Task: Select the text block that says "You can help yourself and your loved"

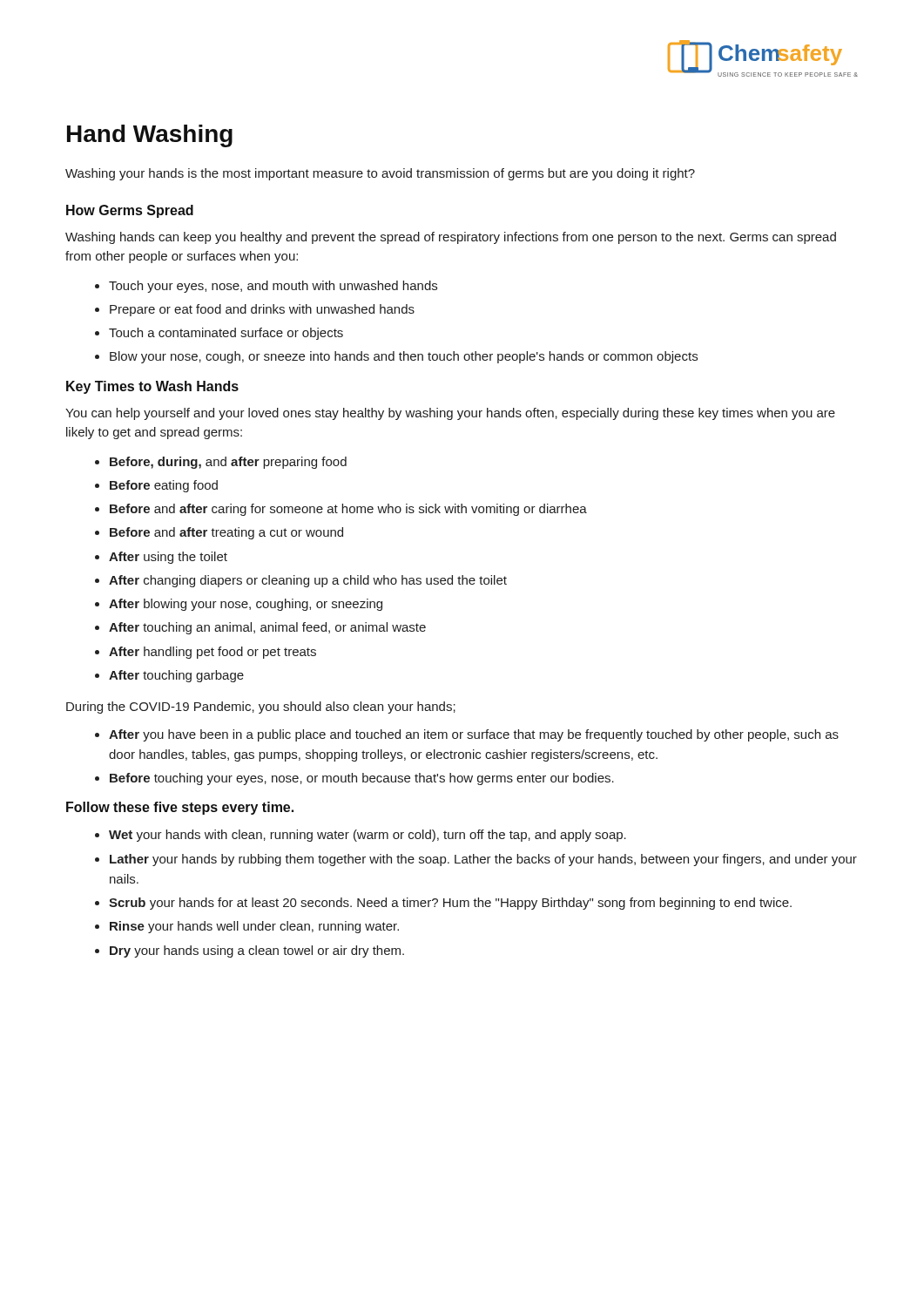Action: [x=450, y=422]
